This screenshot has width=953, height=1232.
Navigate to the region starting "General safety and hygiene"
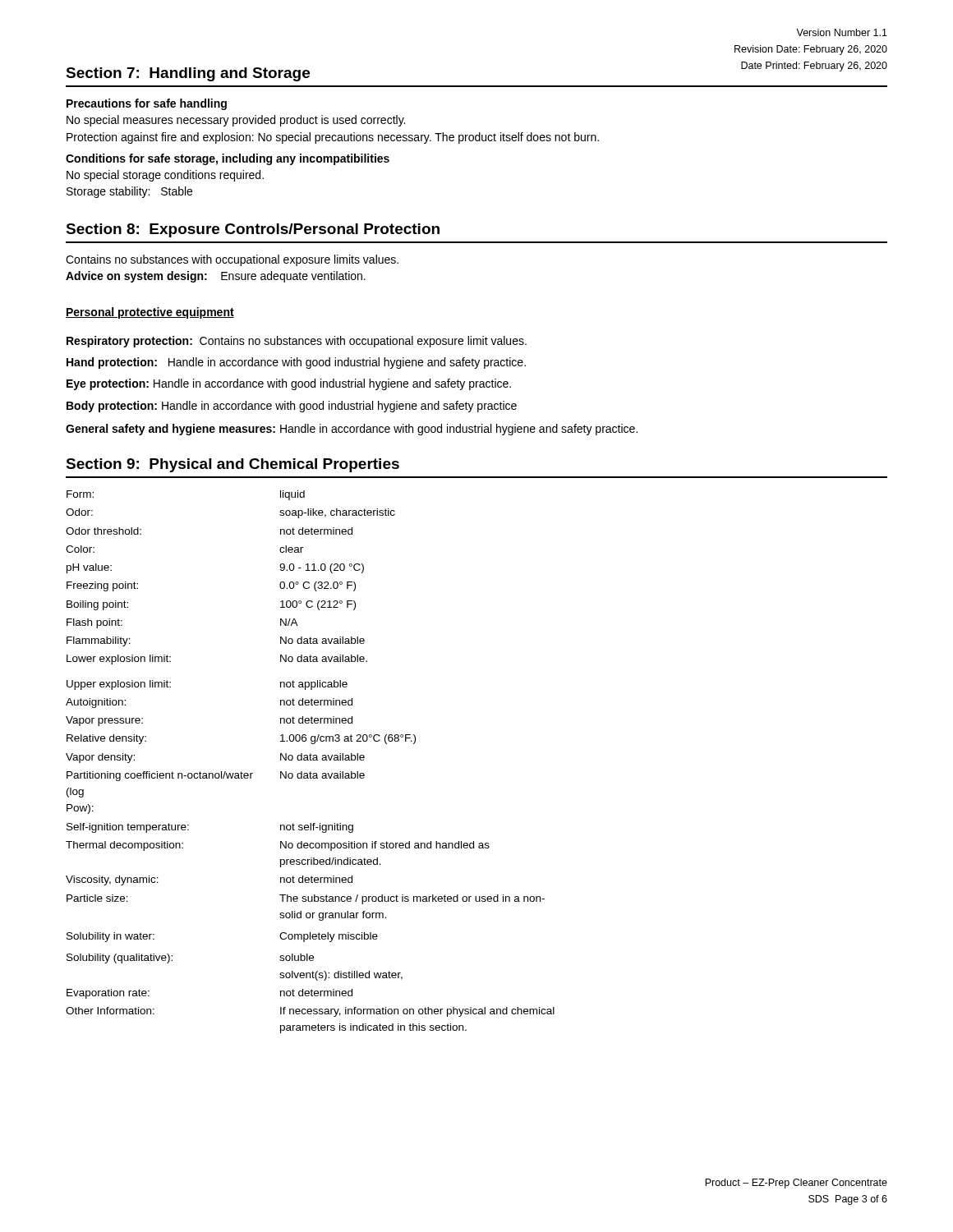[476, 429]
